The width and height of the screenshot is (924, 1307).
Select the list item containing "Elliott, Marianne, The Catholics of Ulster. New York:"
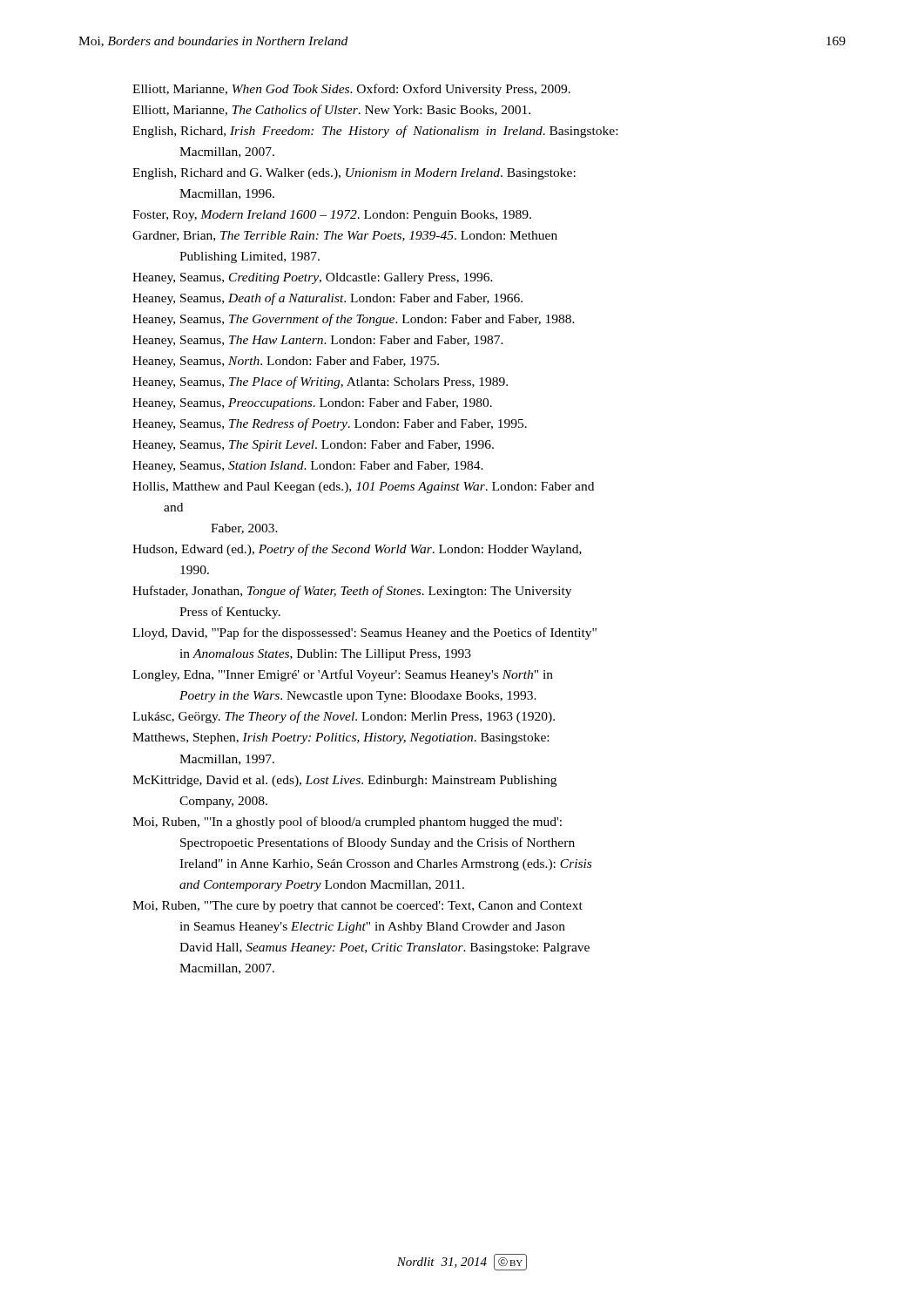click(x=332, y=109)
